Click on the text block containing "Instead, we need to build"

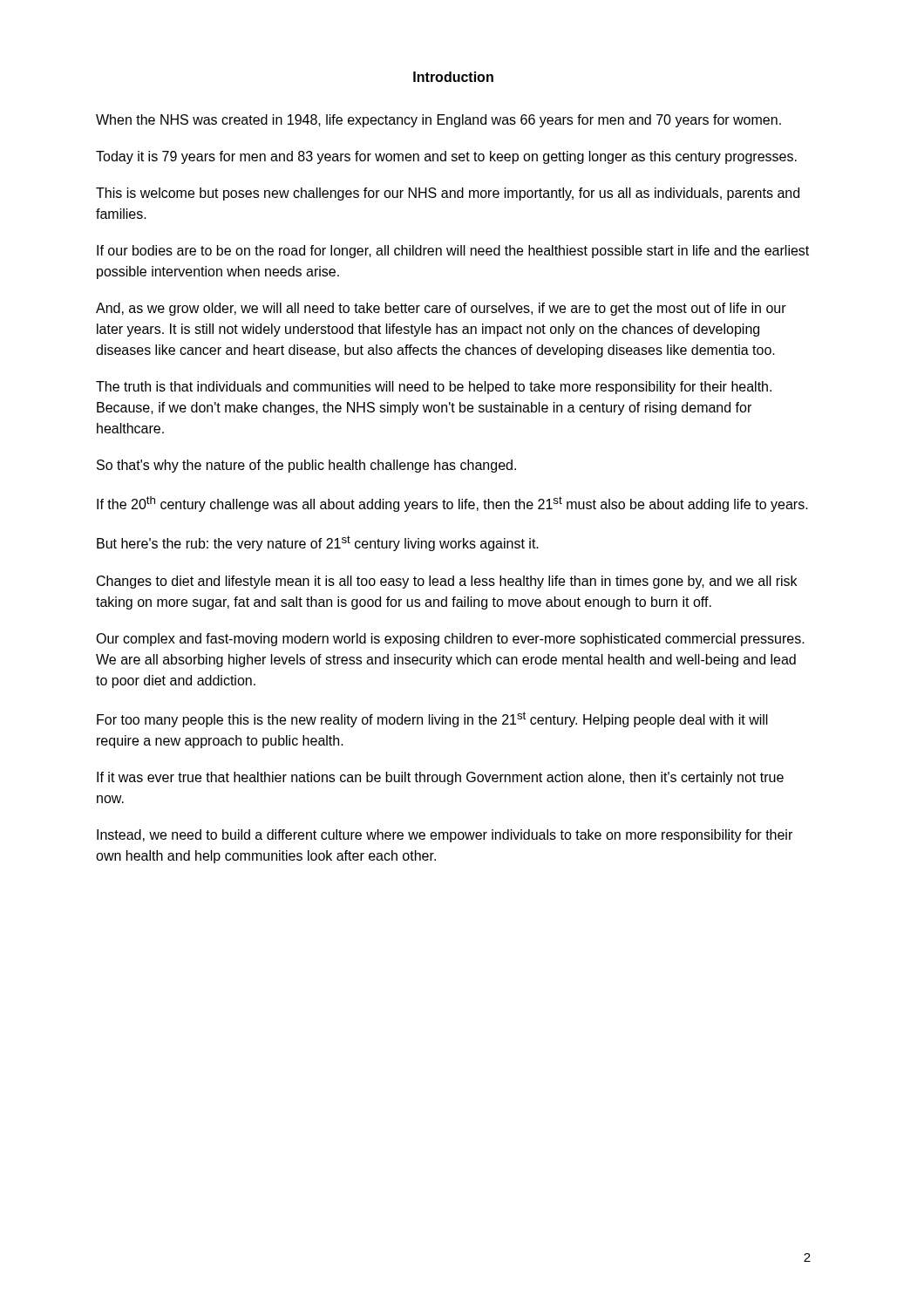click(x=444, y=845)
